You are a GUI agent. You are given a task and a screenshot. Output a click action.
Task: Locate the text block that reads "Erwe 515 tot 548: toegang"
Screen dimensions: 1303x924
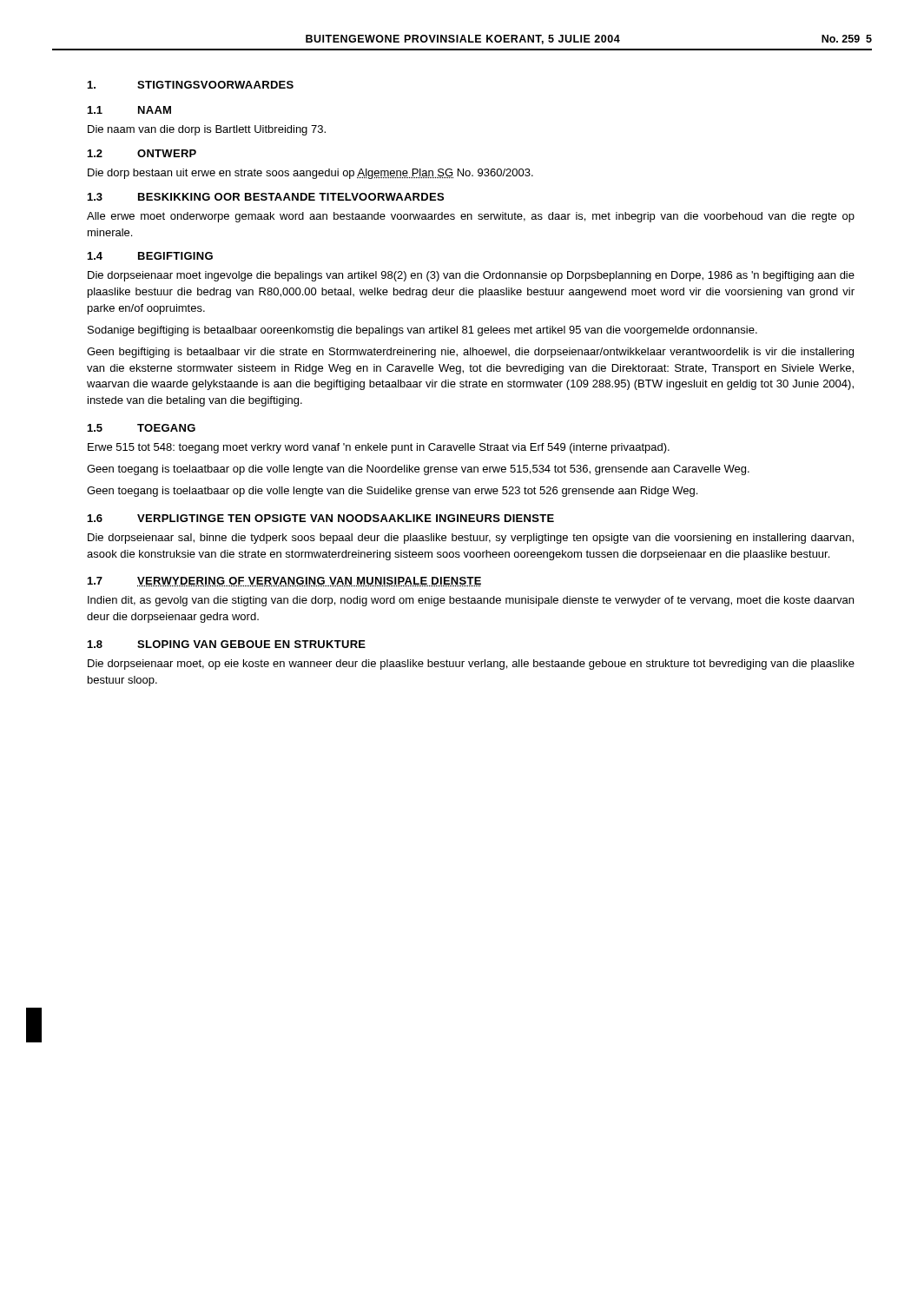pyautogui.click(x=378, y=447)
